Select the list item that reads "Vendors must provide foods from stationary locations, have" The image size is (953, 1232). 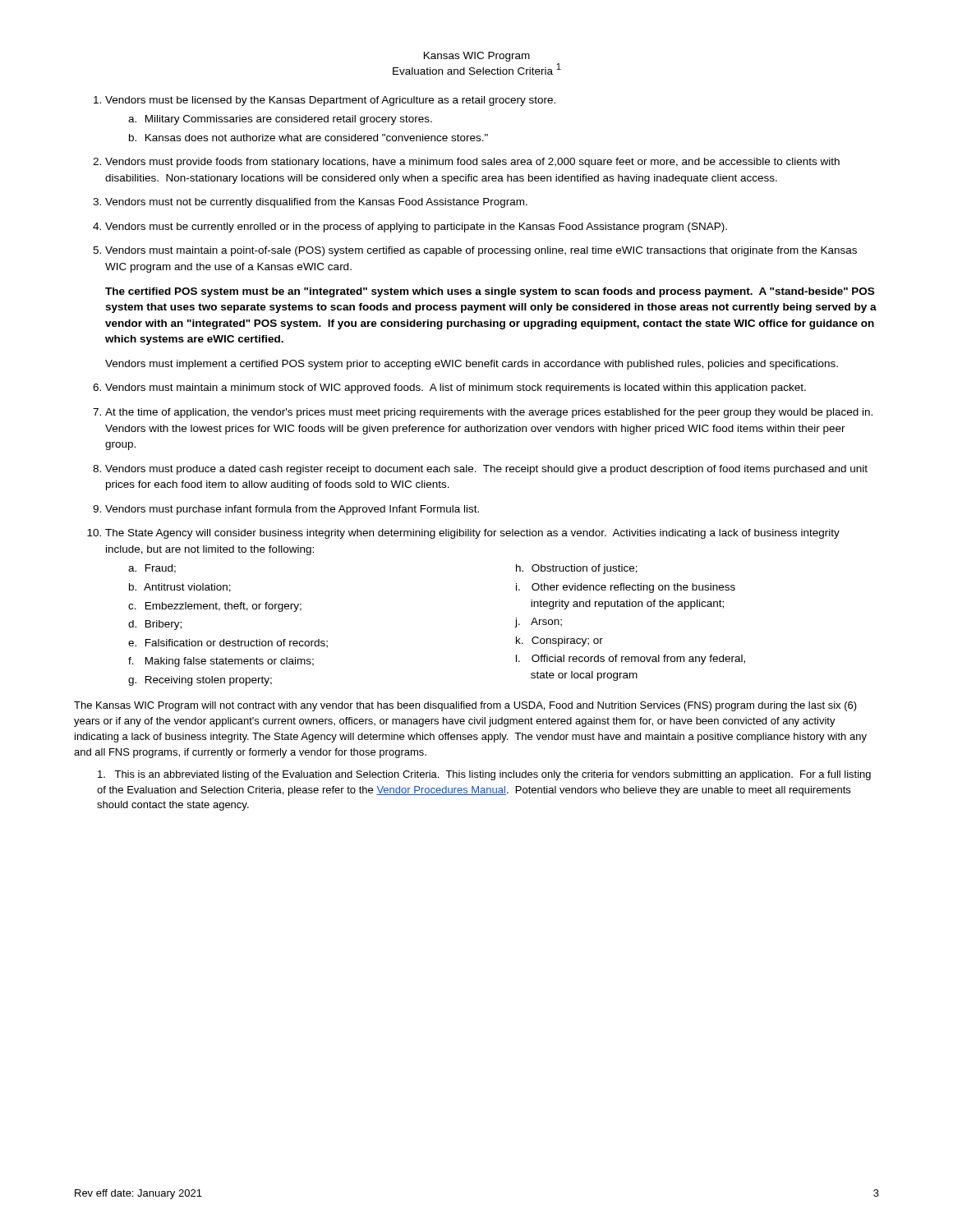(473, 170)
